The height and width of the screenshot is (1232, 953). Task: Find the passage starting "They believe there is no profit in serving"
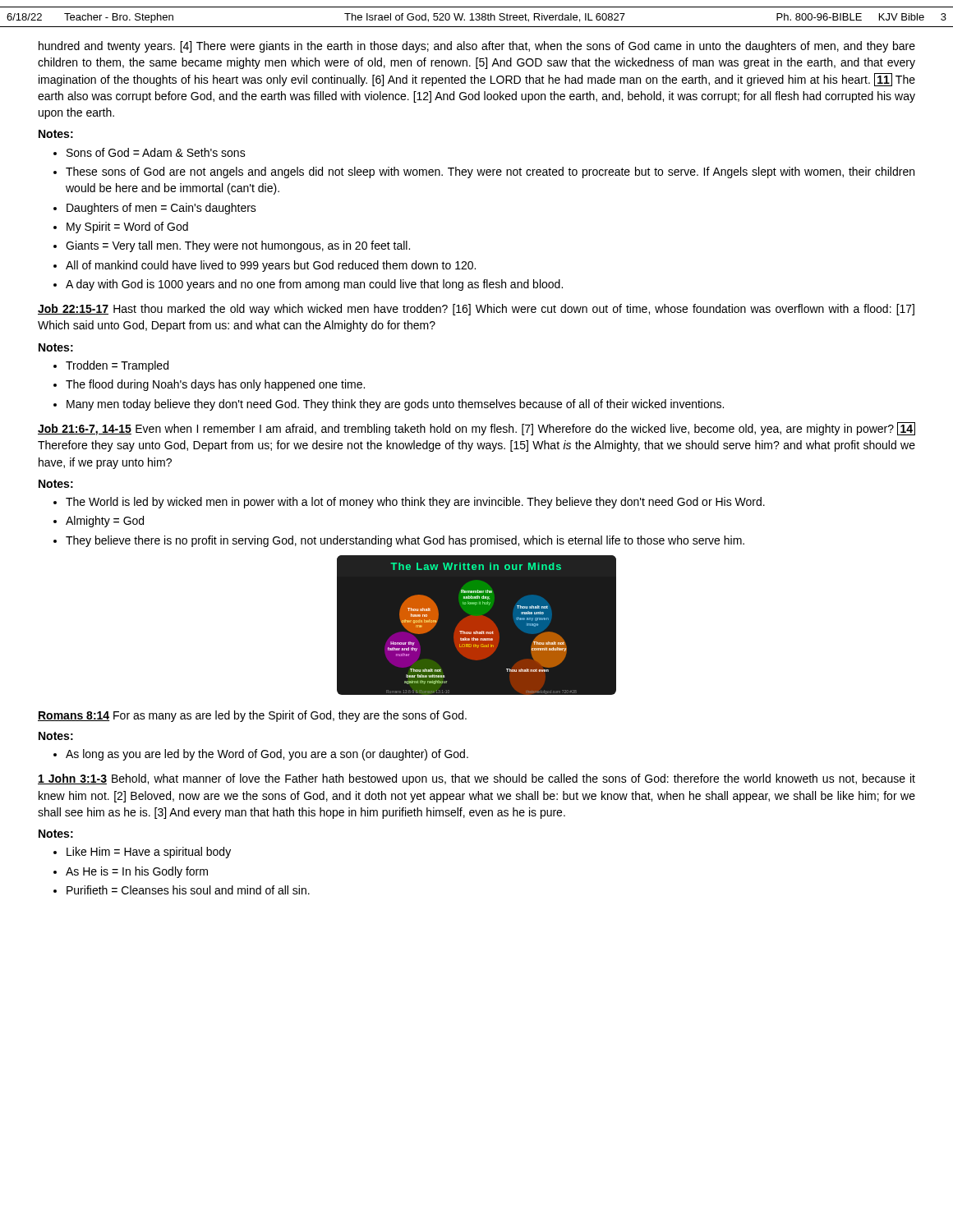(x=406, y=540)
